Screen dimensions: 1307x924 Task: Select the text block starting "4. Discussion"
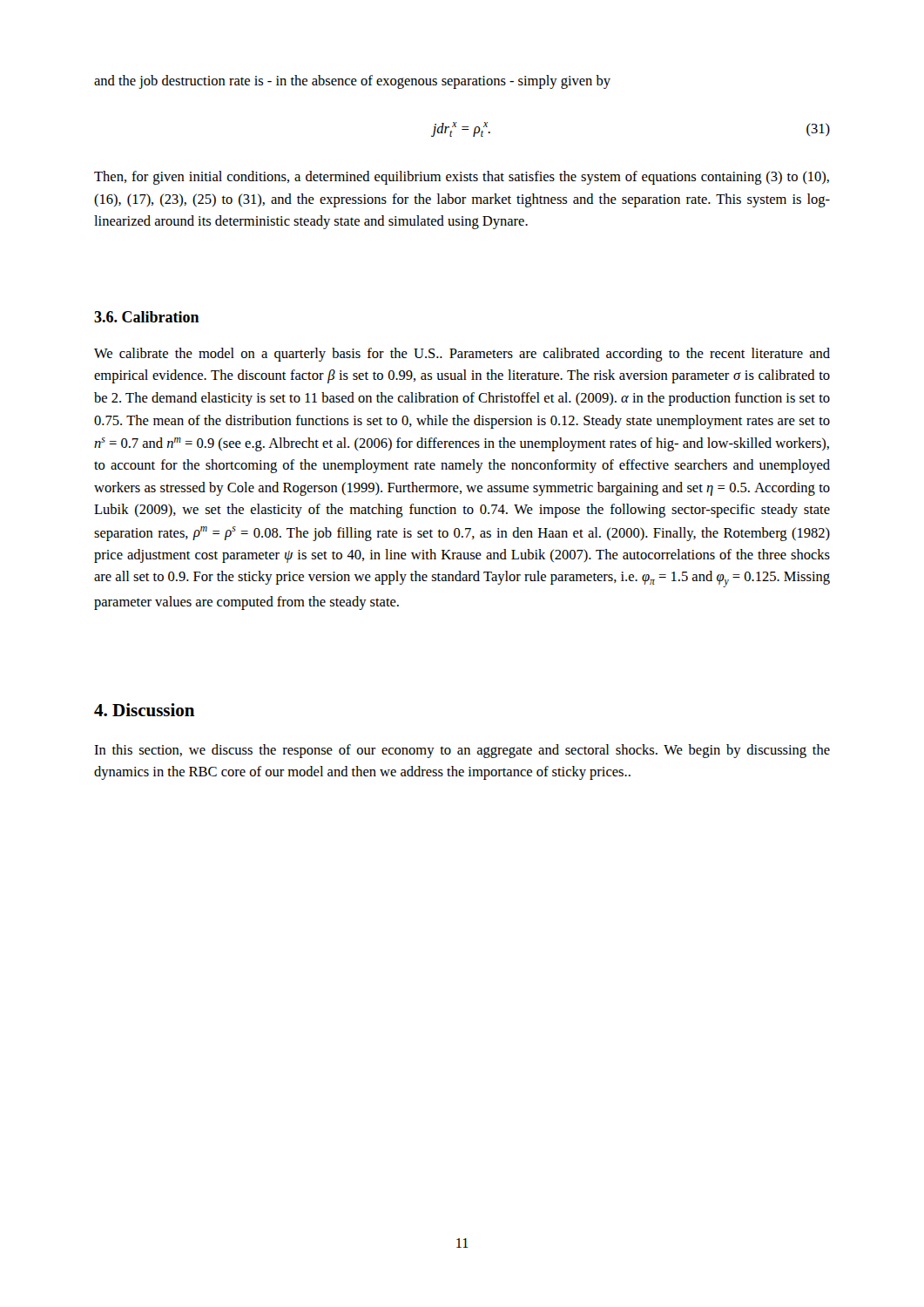coord(144,710)
